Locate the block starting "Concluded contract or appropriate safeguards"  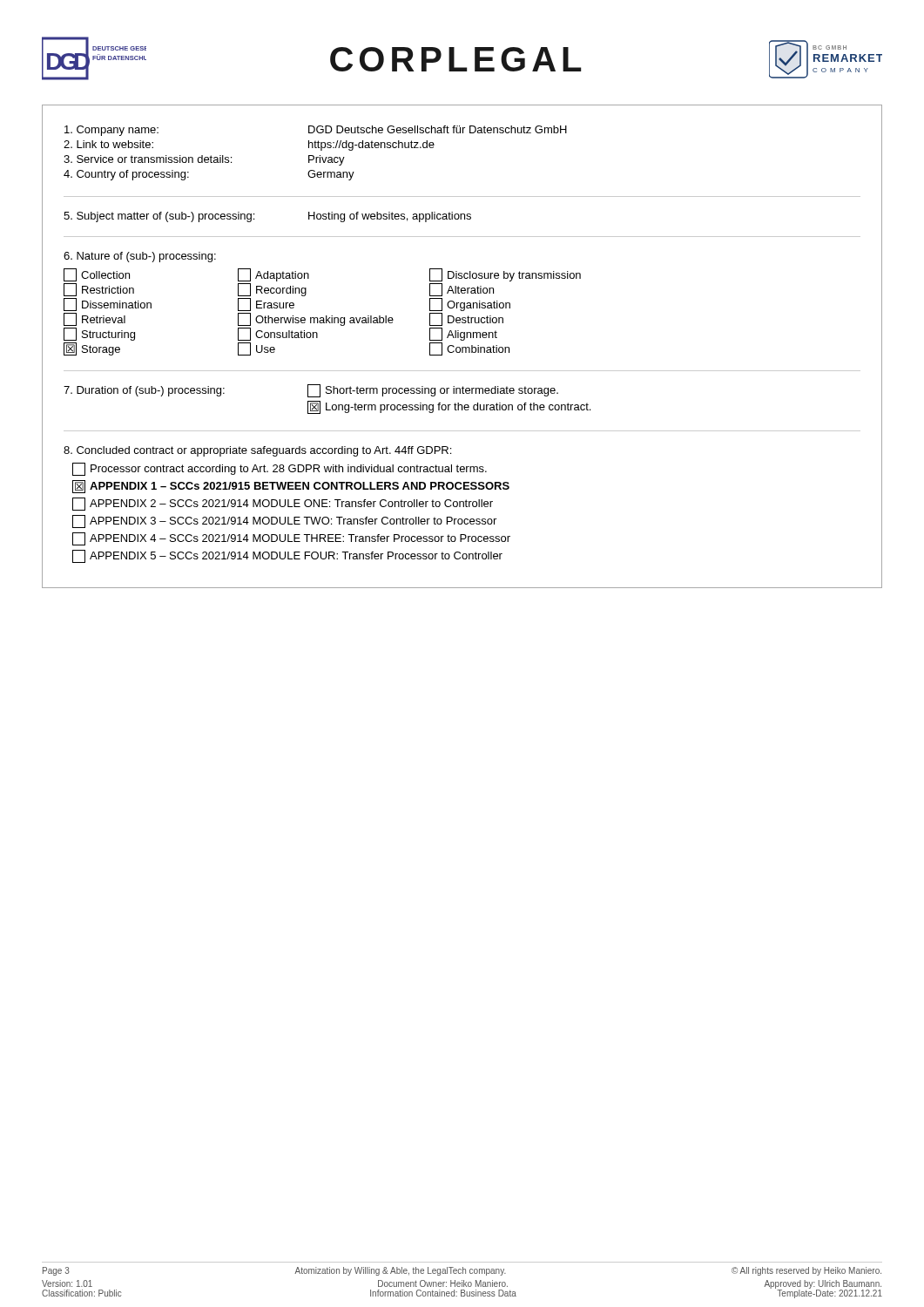click(462, 503)
